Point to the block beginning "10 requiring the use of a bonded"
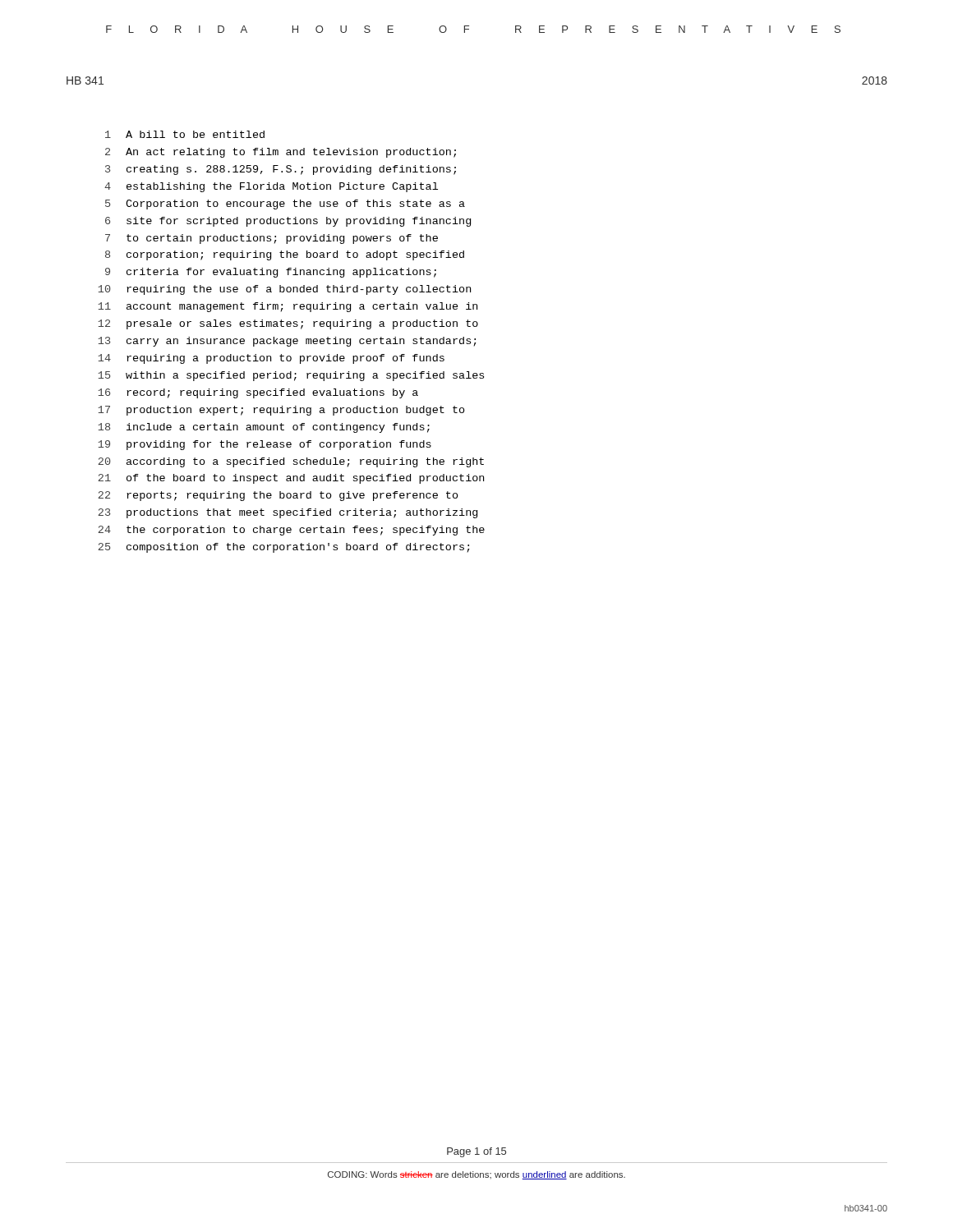 476,291
